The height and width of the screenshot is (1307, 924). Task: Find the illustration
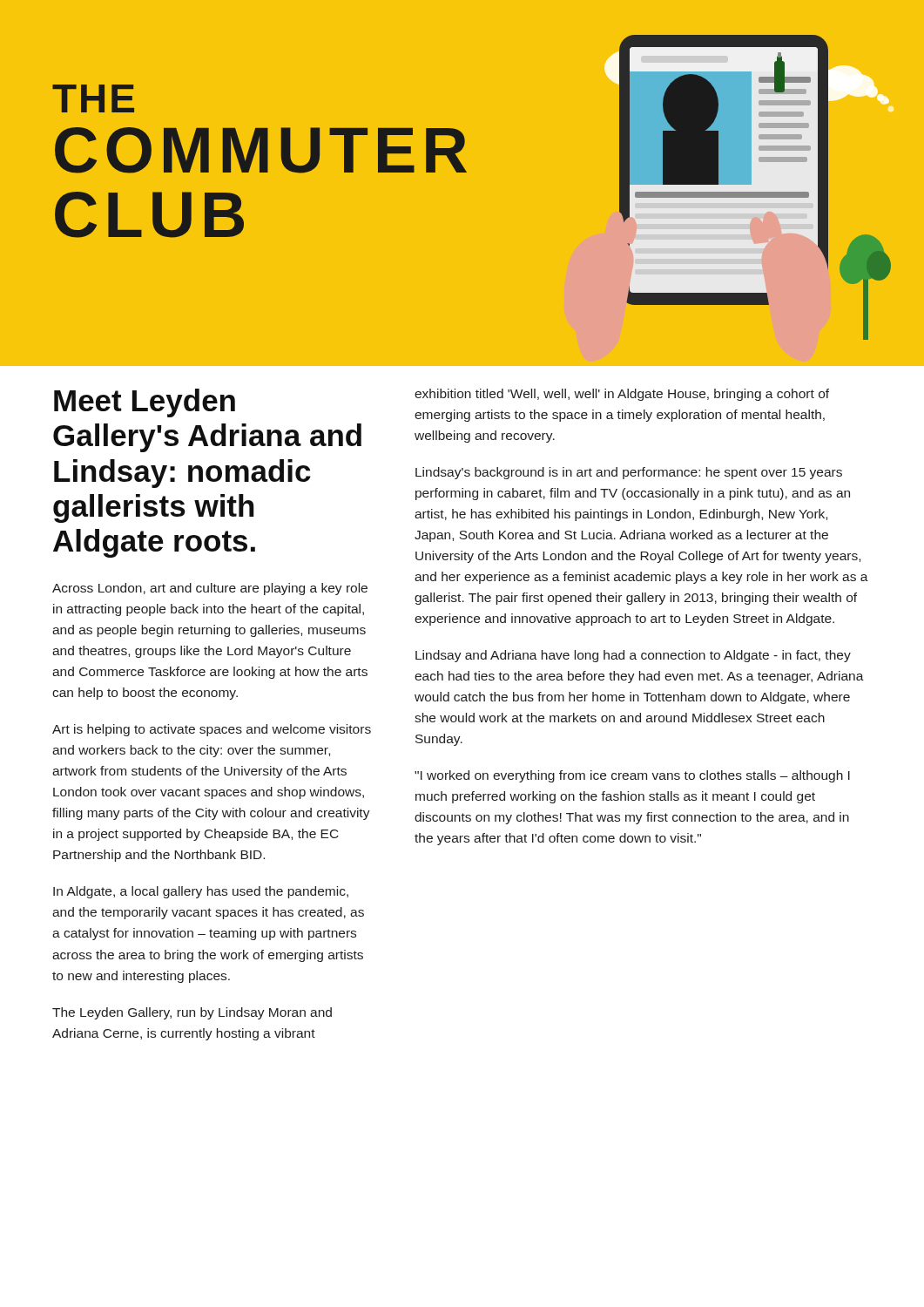(462, 183)
